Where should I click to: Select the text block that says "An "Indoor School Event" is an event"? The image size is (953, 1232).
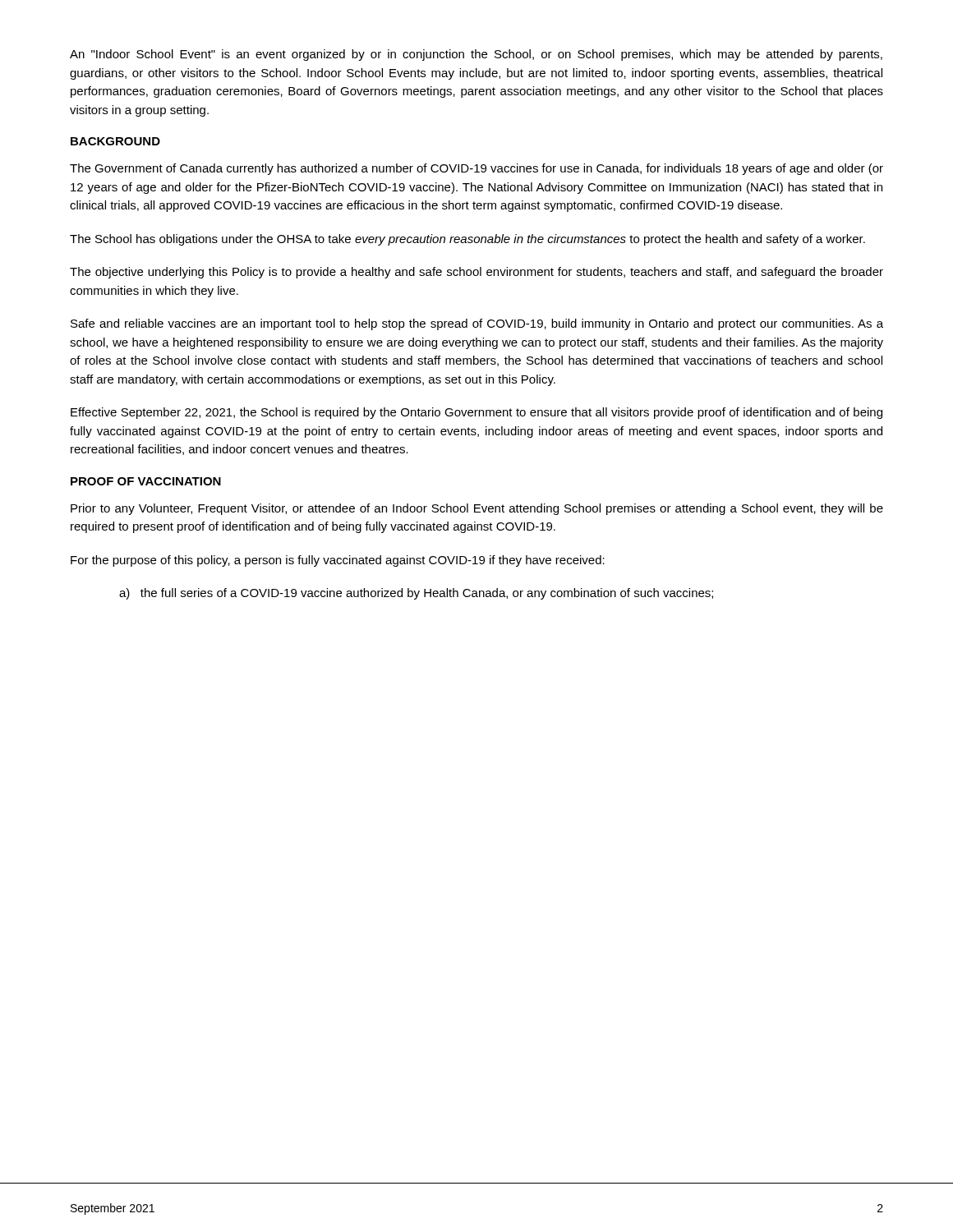pos(476,81)
